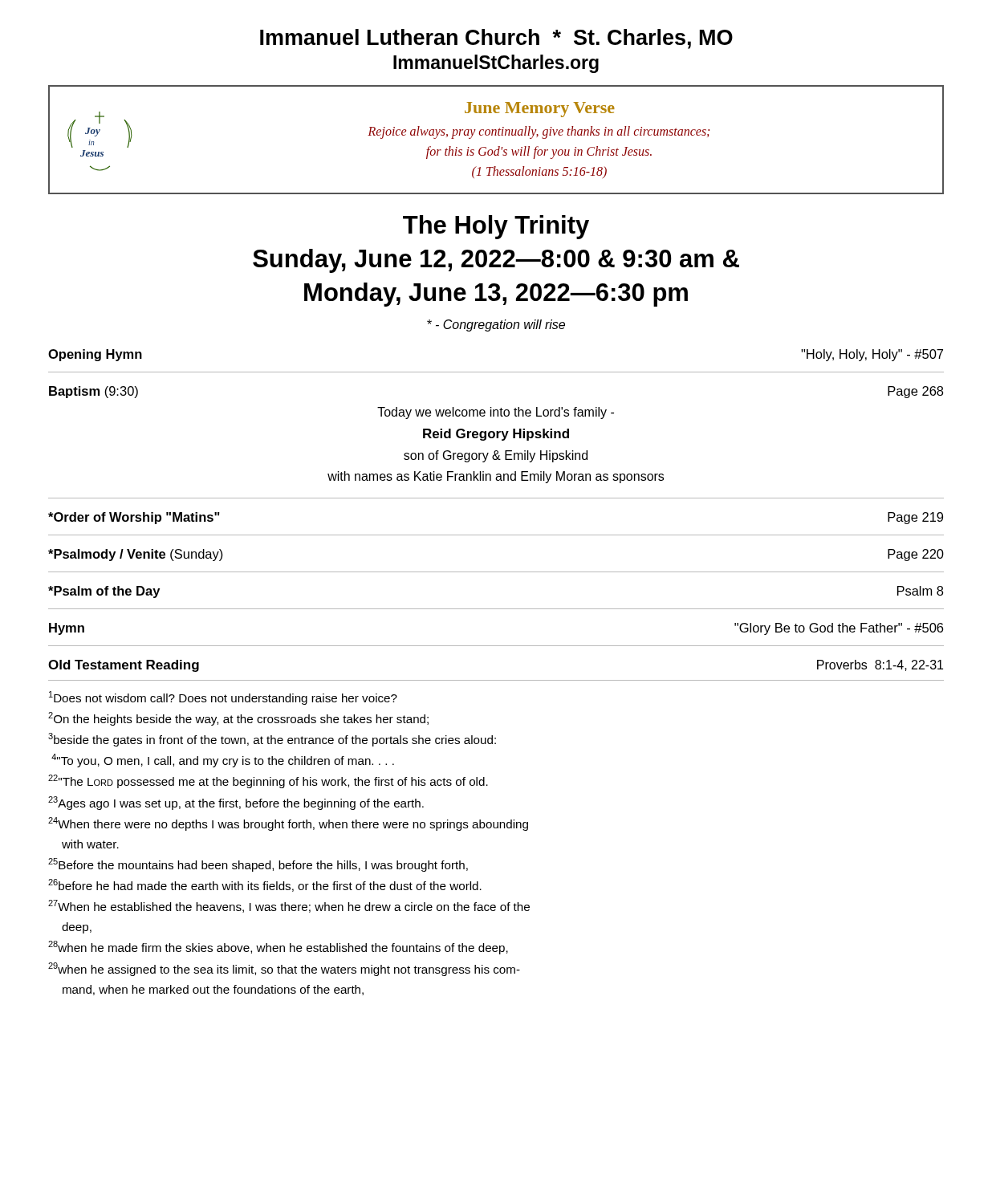The height and width of the screenshot is (1204, 992).
Task: Locate the logo
Action: coord(99,140)
